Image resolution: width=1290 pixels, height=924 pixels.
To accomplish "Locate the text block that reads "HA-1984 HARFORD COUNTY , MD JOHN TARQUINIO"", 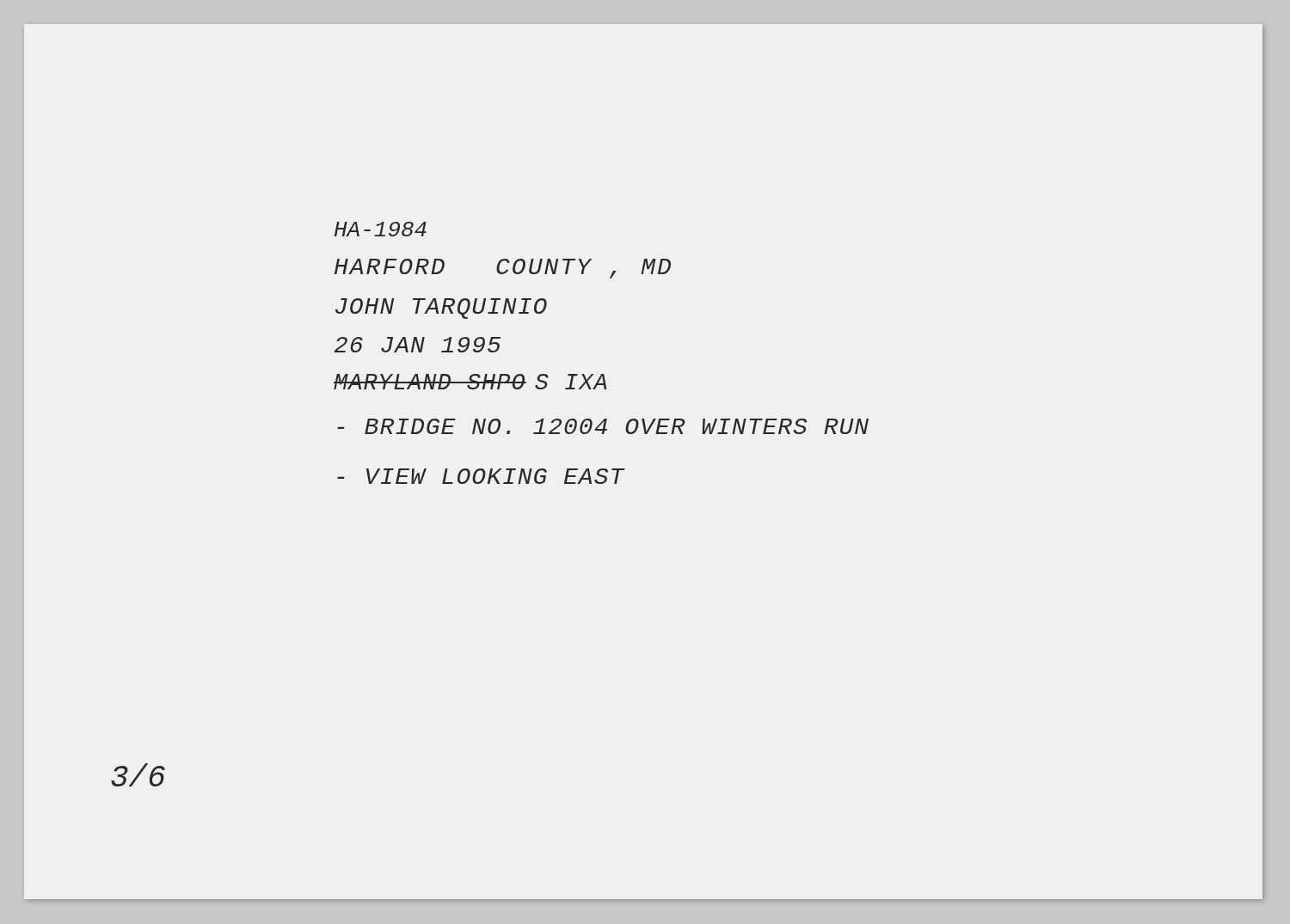I will [381, 229].
